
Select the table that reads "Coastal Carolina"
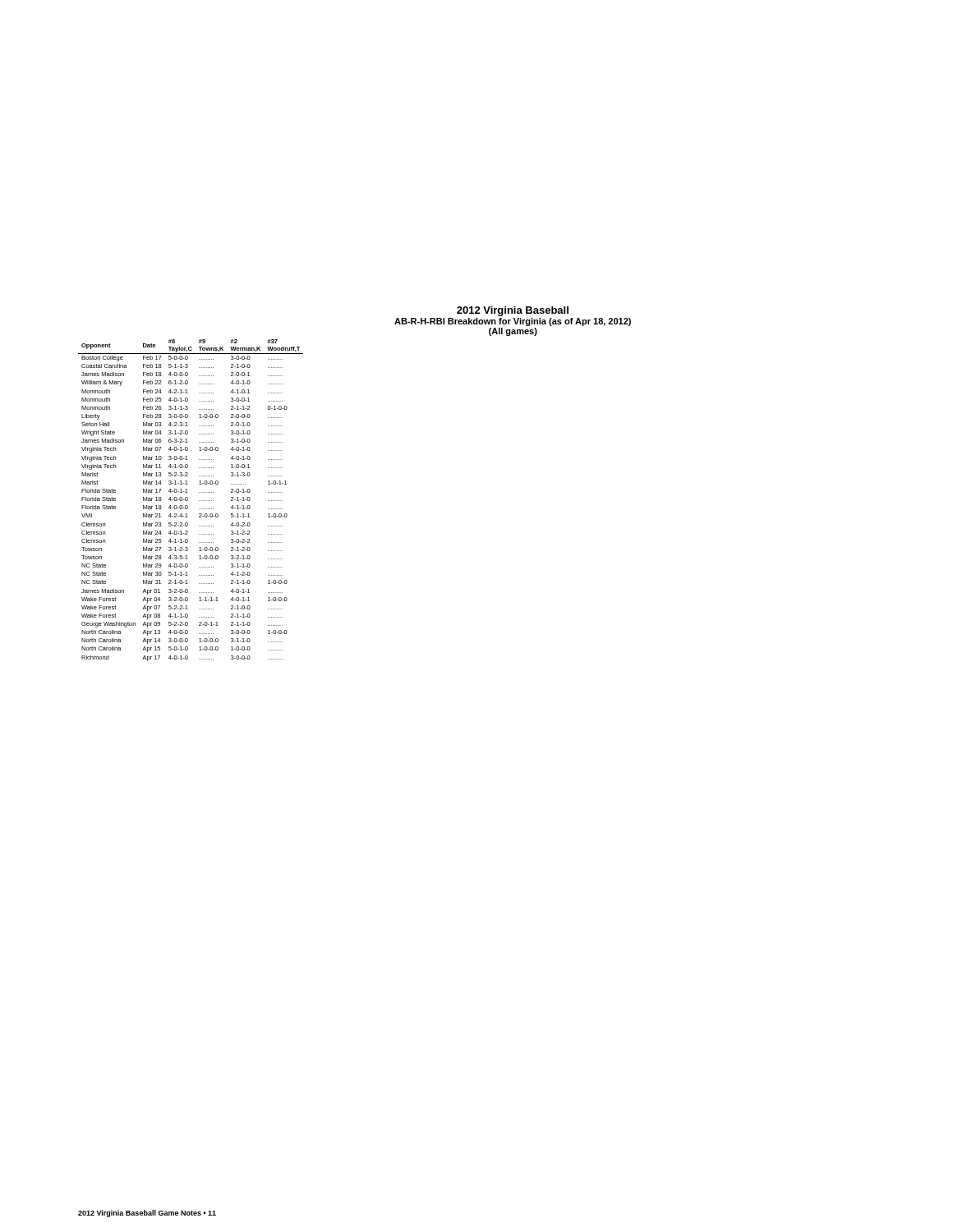pyautogui.click(x=191, y=499)
